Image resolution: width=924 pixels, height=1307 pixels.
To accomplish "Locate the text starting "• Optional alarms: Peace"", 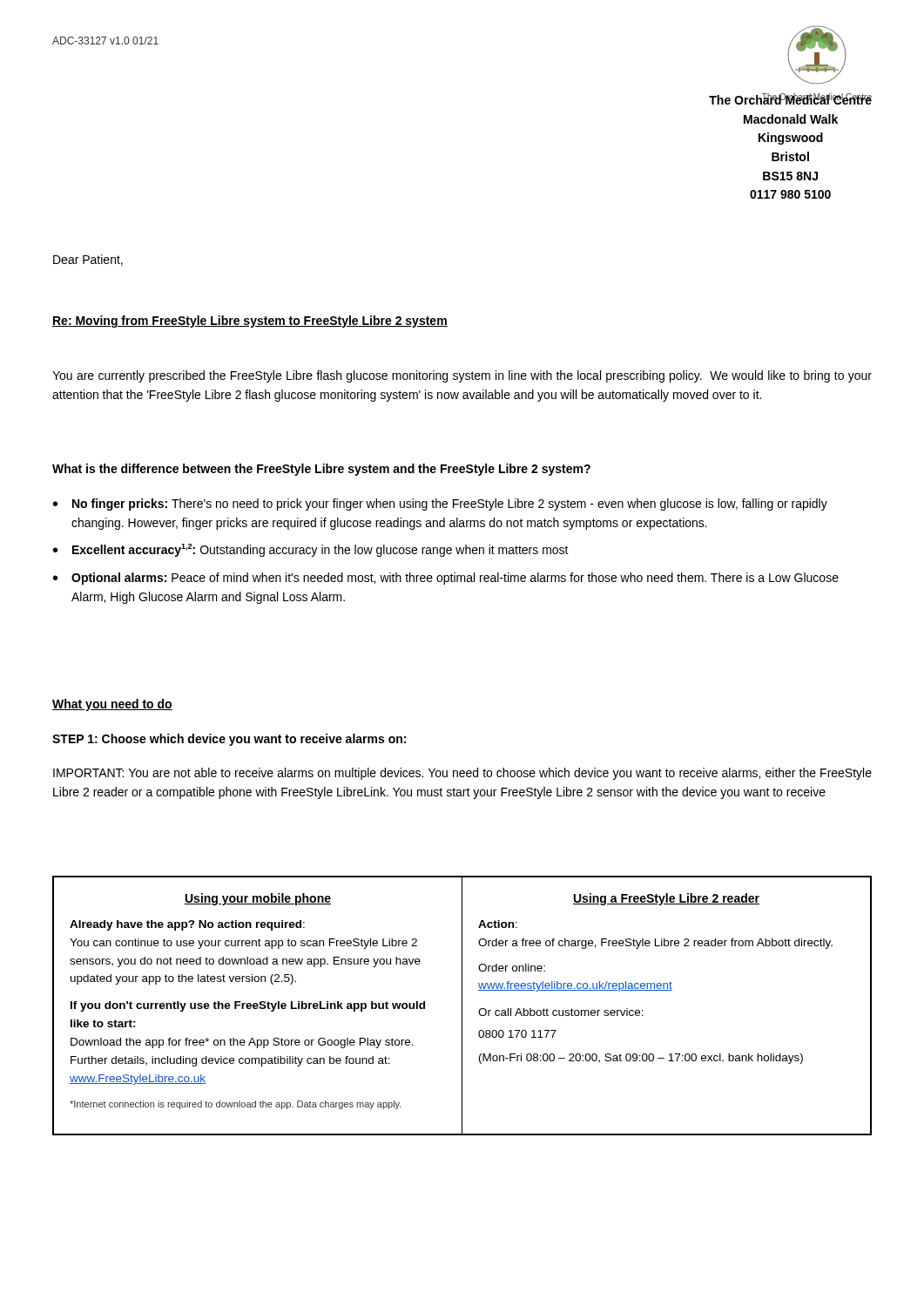I will click(462, 588).
